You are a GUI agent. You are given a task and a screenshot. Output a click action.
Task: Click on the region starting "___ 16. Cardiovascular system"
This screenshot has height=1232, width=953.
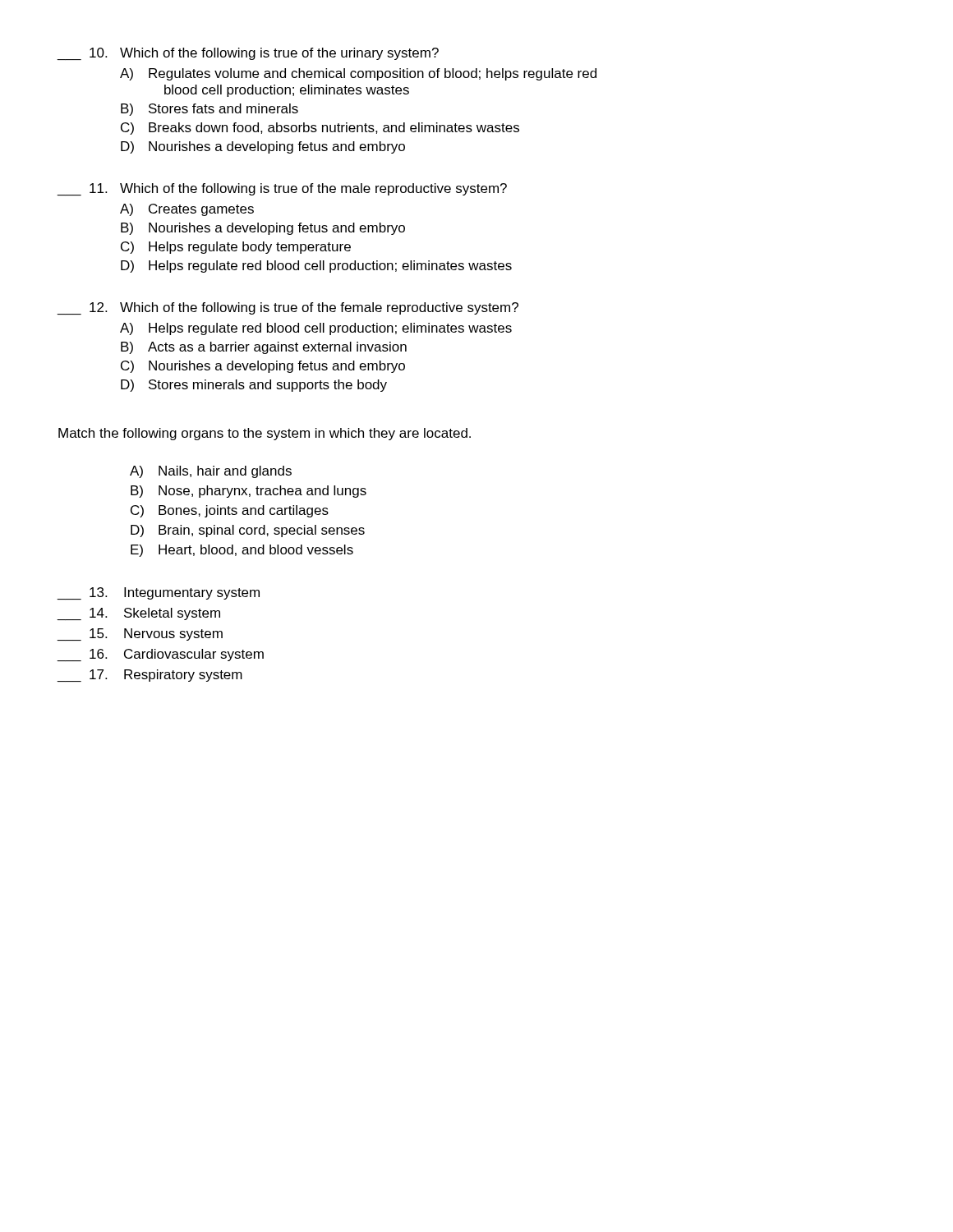[x=161, y=655]
